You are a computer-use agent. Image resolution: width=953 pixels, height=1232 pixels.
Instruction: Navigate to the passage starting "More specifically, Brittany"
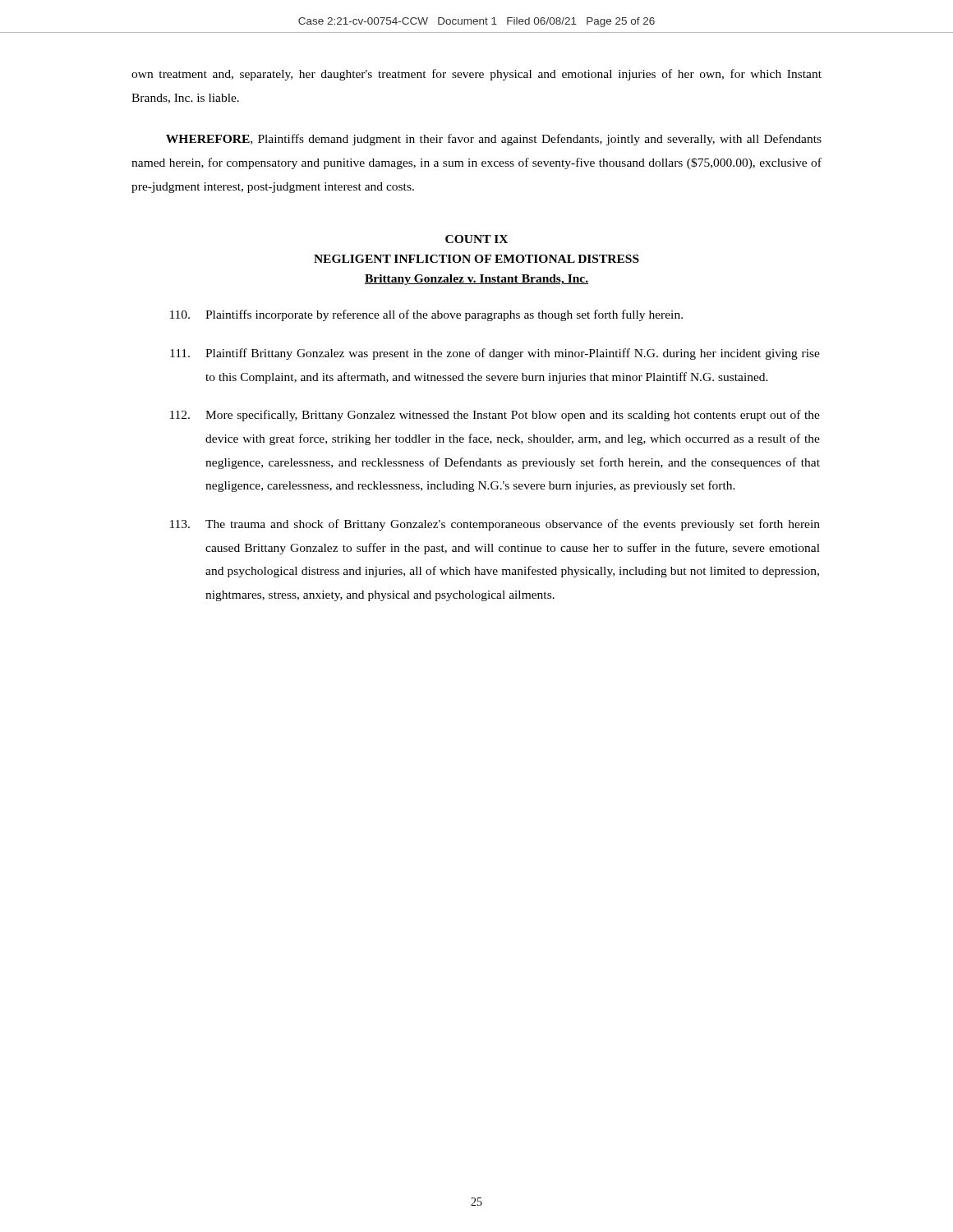pyautogui.click(x=476, y=451)
